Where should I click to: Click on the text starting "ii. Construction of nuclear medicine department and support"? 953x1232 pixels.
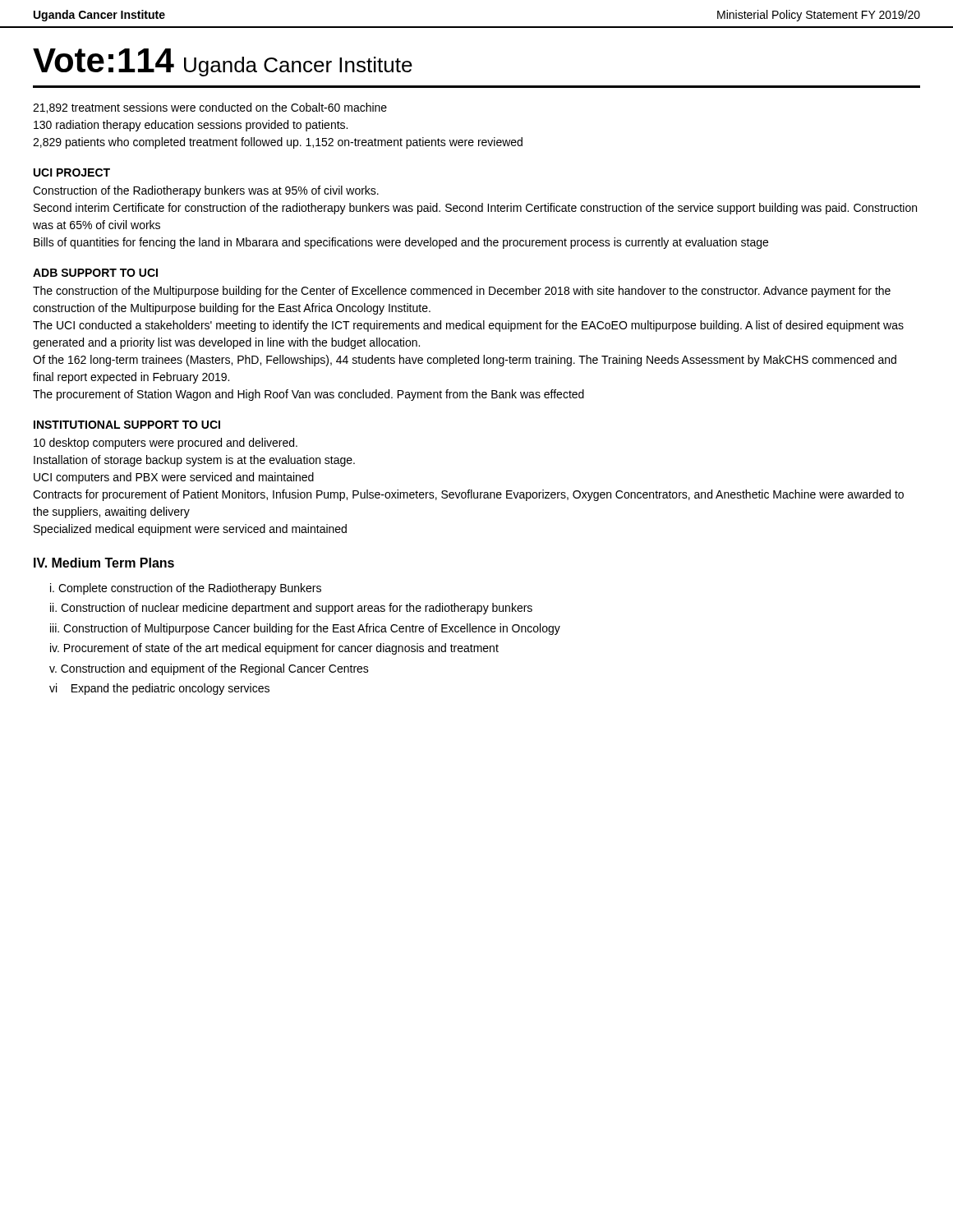(x=291, y=608)
